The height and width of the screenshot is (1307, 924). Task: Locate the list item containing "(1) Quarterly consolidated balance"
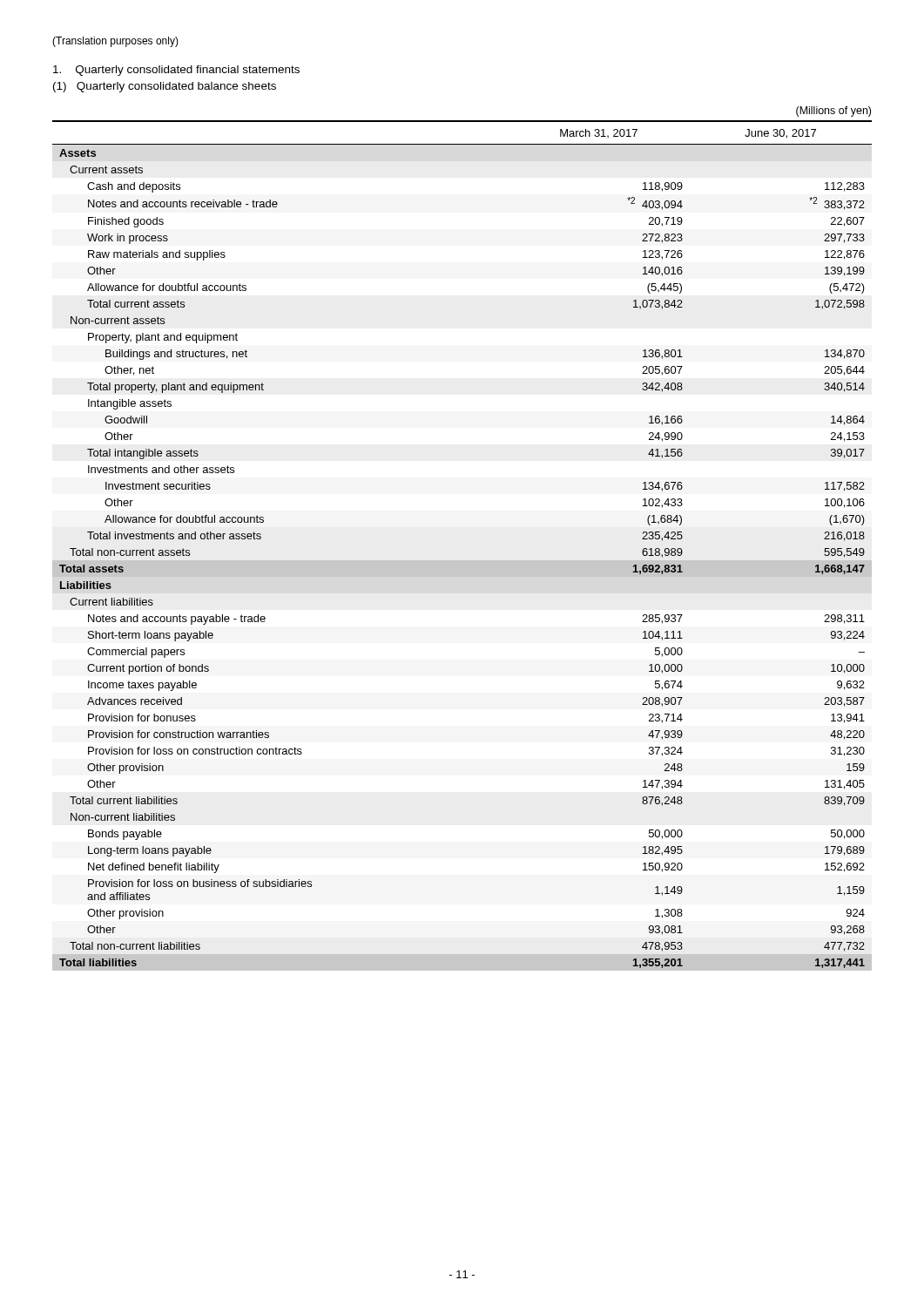click(164, 86)
